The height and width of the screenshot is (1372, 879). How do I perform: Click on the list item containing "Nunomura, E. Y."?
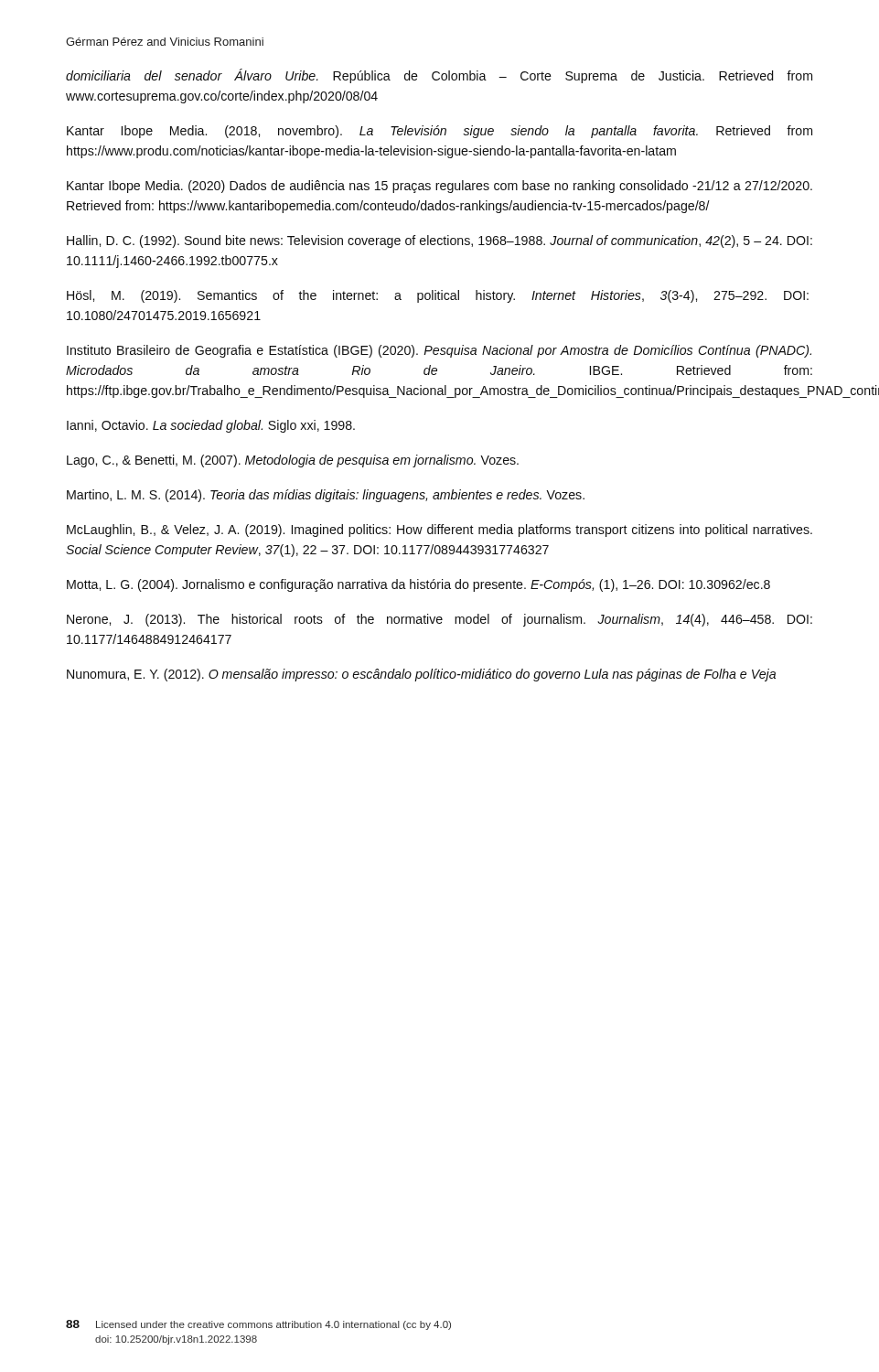tap(421, 674)
